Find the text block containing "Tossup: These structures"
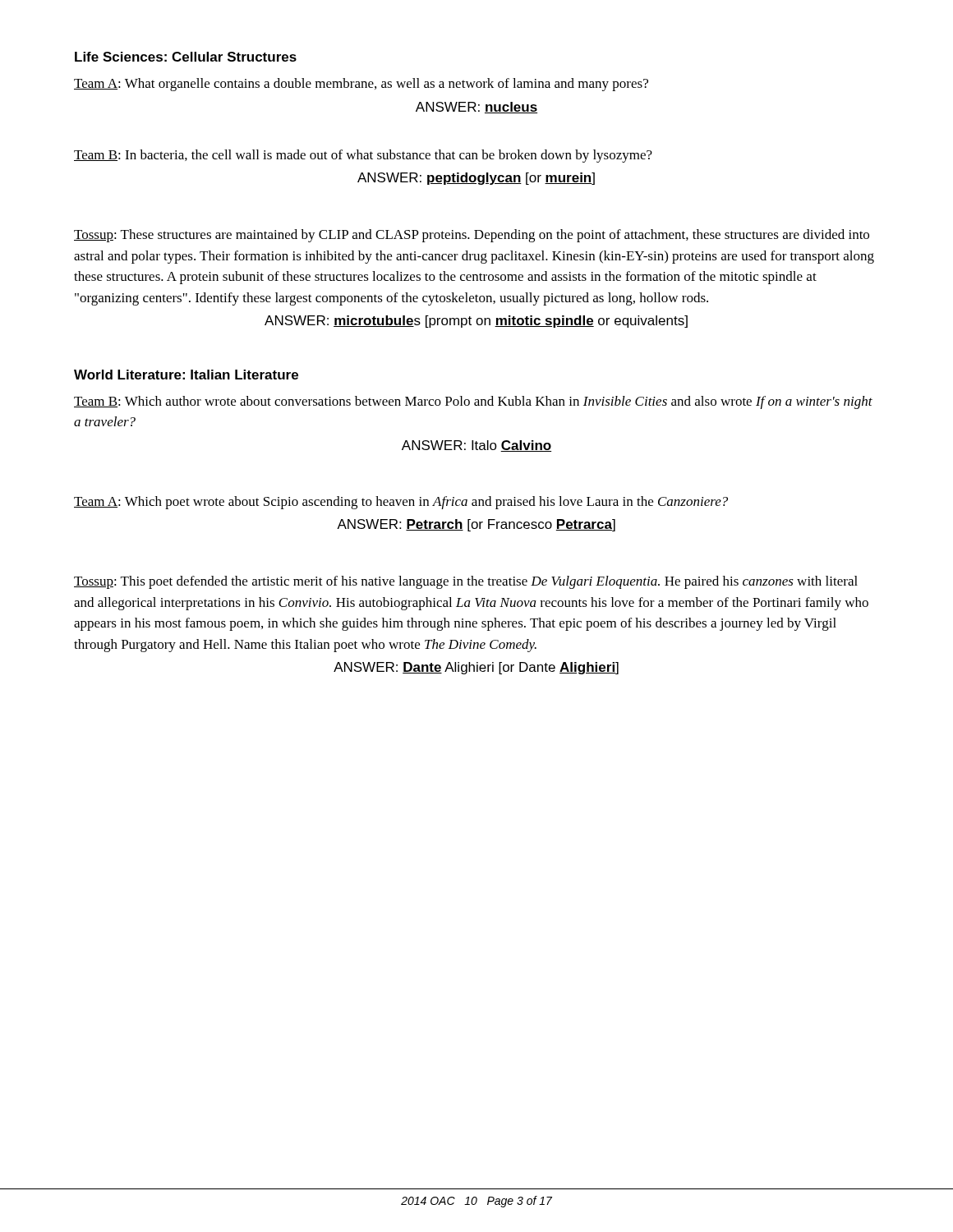The image size is (953, 1232). (x=474, y=266)
